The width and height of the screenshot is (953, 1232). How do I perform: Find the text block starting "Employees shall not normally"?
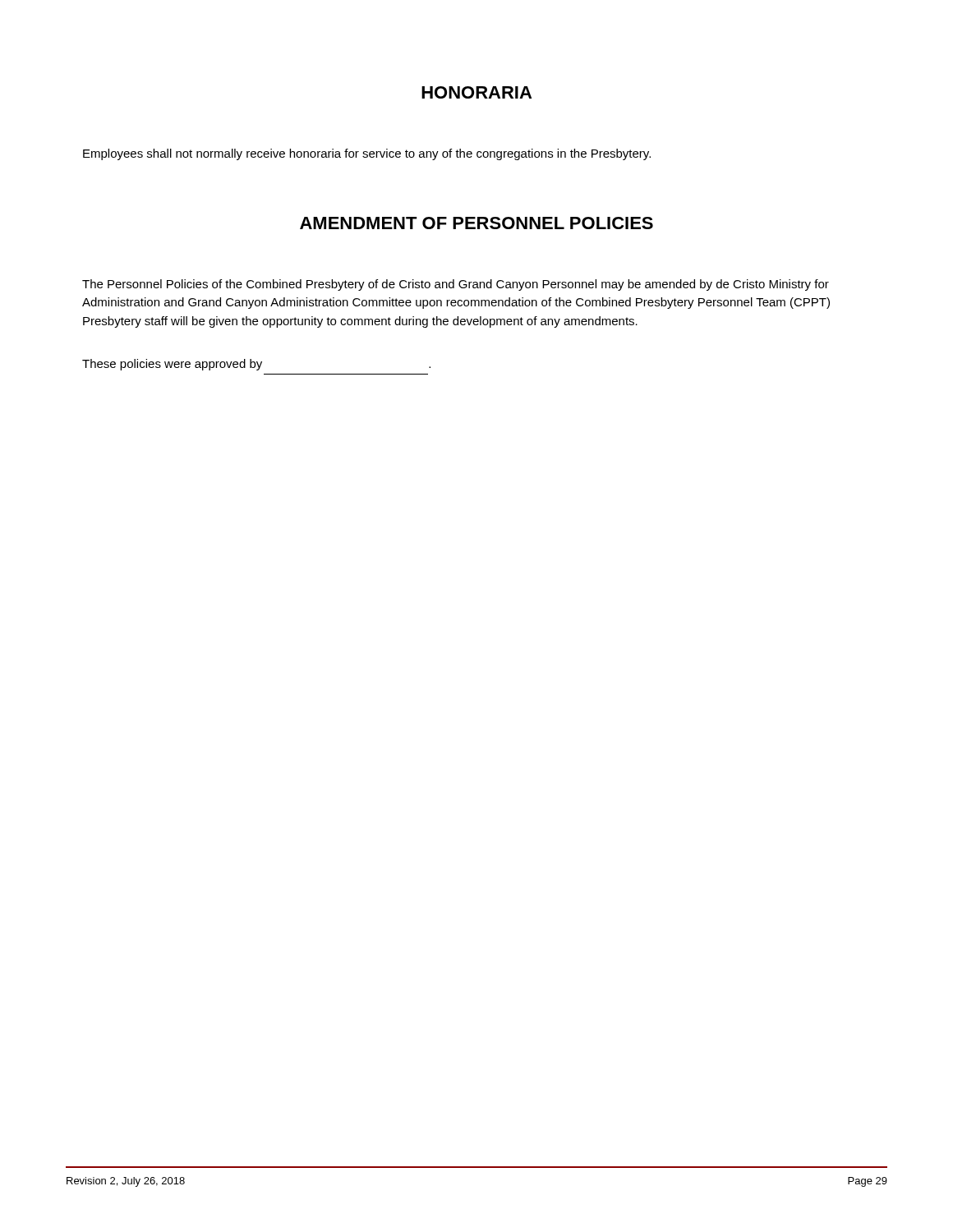367,153
